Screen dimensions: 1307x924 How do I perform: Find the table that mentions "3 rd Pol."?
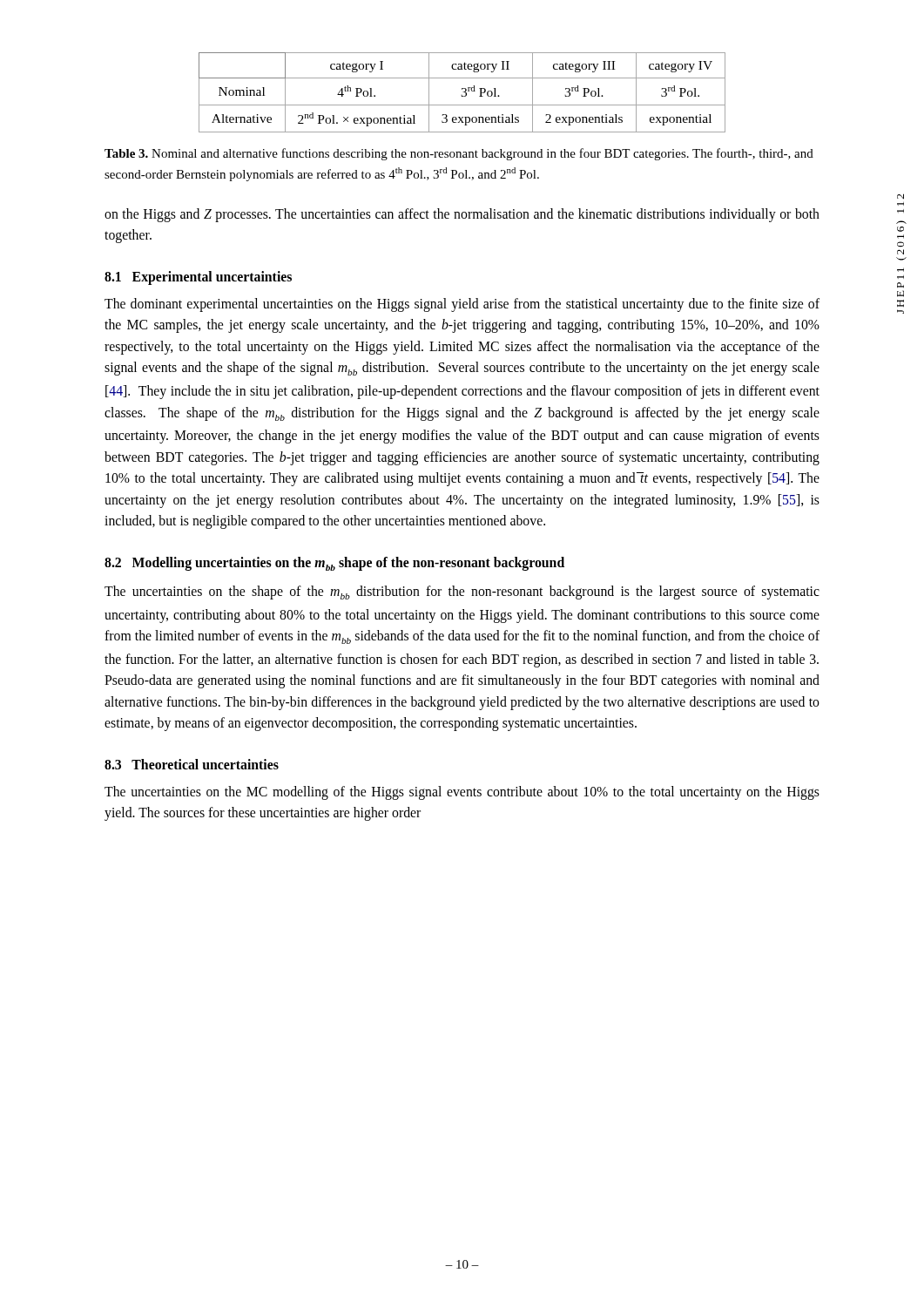click(462, 92)
